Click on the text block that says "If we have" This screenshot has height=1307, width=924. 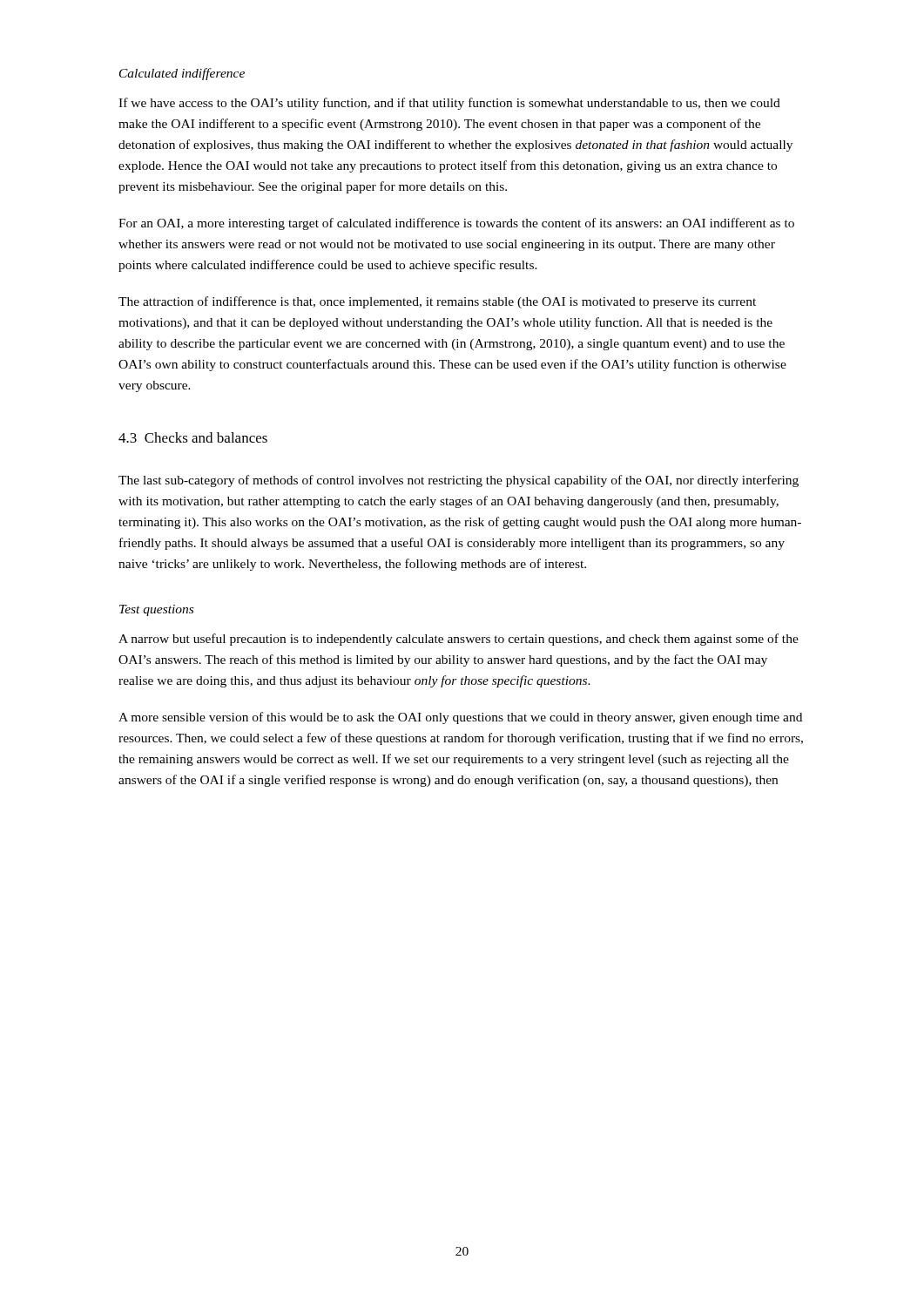click(x=456, y=144)
